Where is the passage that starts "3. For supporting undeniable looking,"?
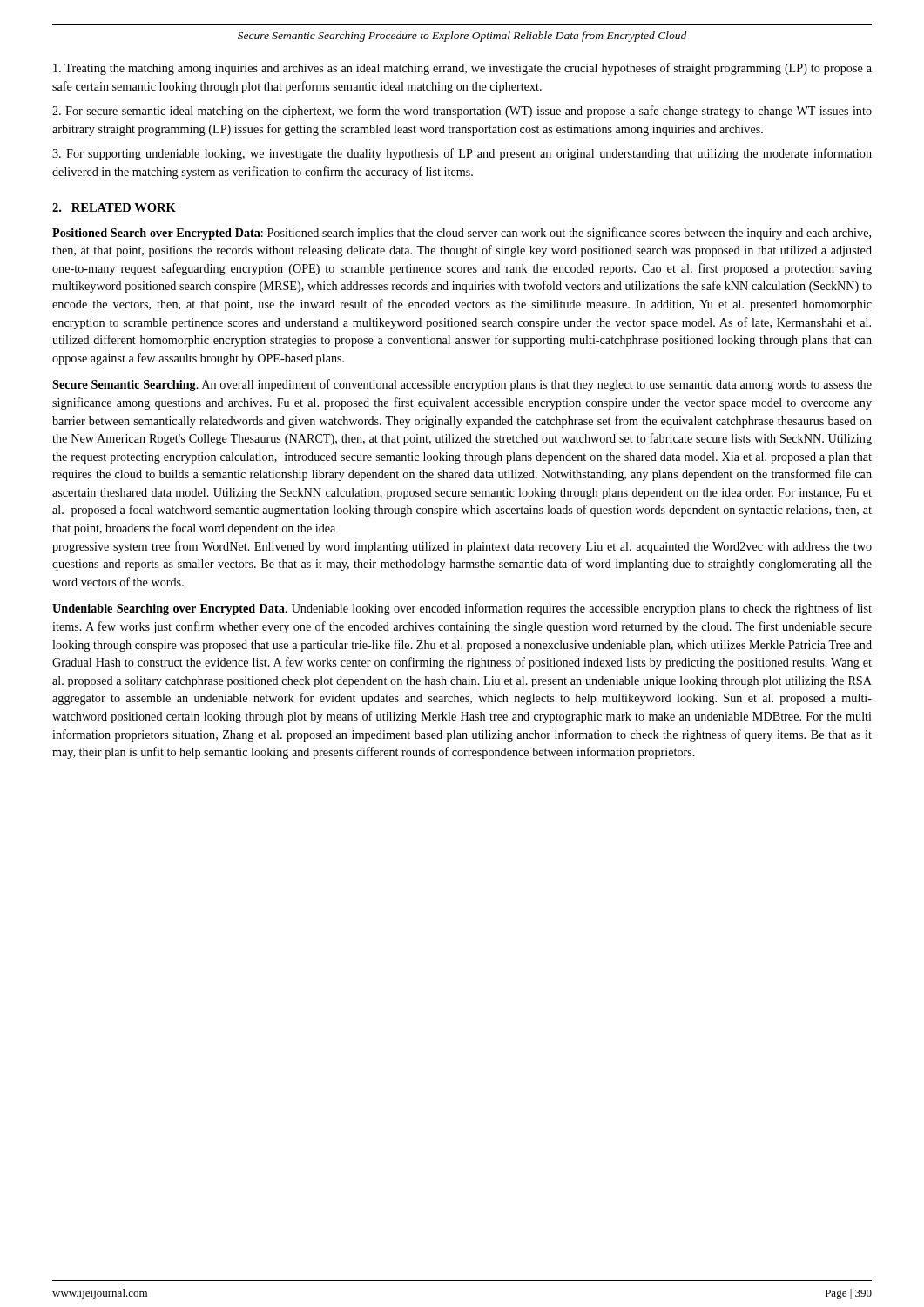Screen dimensions: 1307x924 pyautogui.click(x=462, y=163)
